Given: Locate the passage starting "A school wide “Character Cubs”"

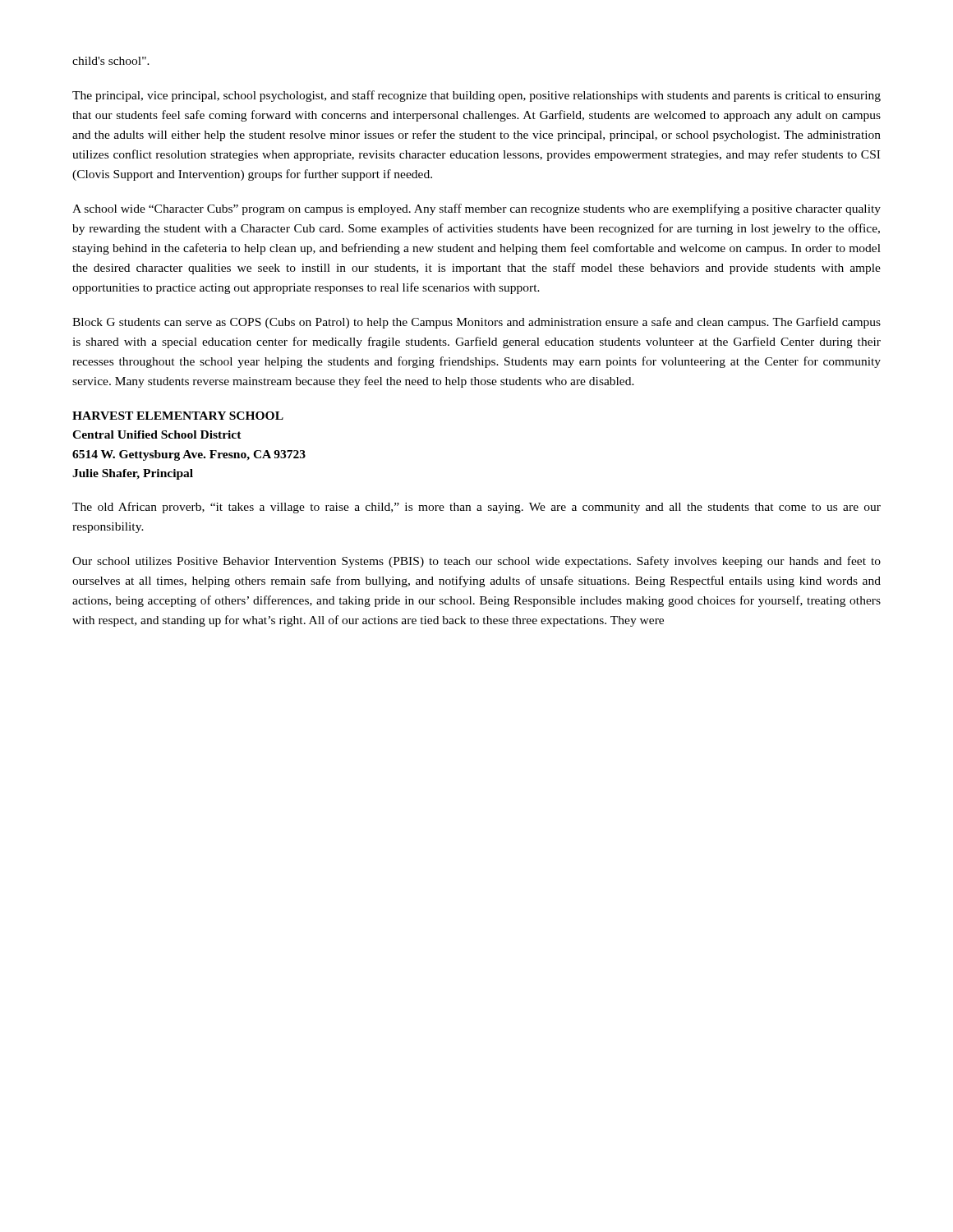Looking at the screenshot, I should coord(476,248).
